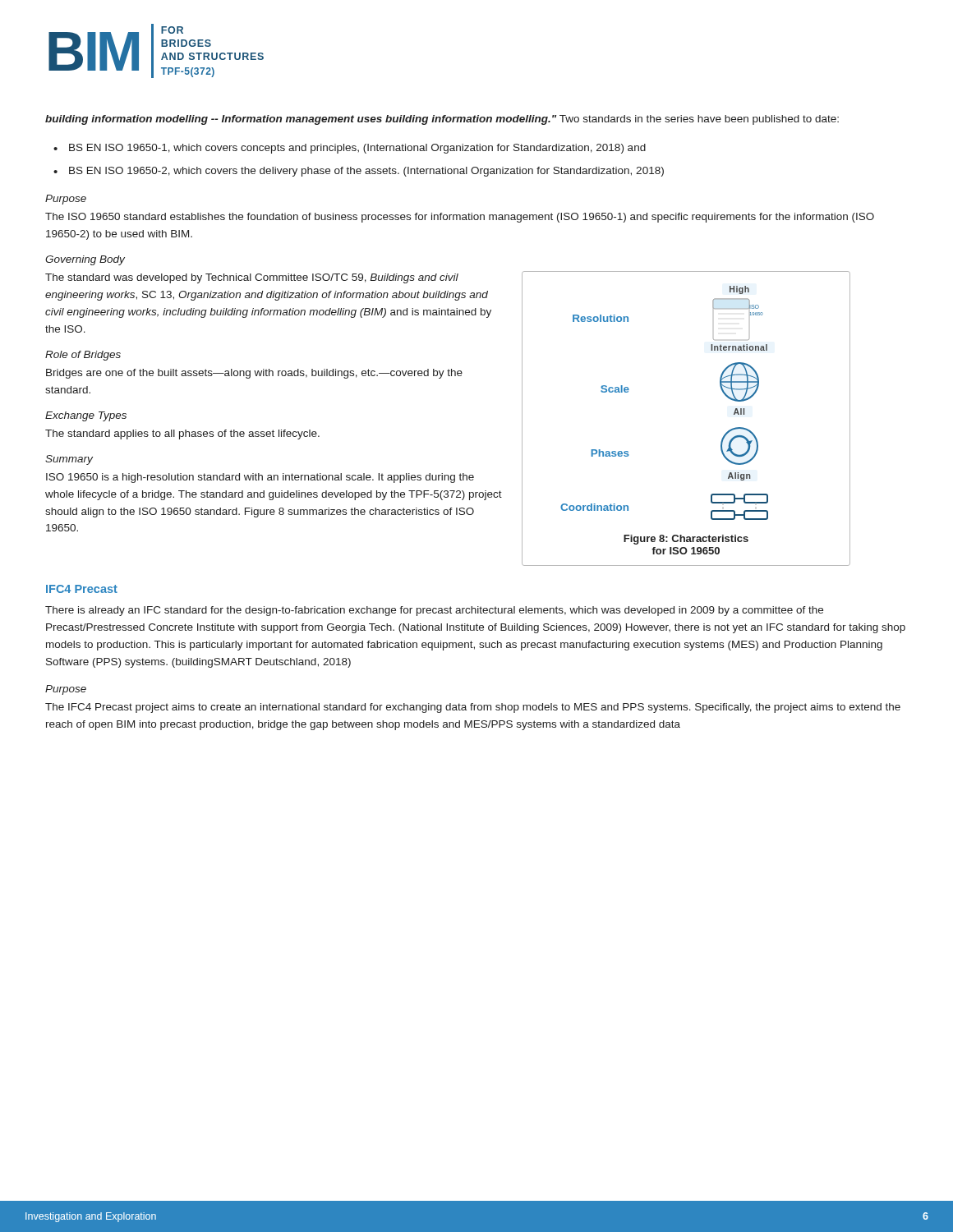Find the block on this page that starts "• BS EN ISO 19650-1, which"
This screenshot has width=953, height=1232.
coord(350,148)
